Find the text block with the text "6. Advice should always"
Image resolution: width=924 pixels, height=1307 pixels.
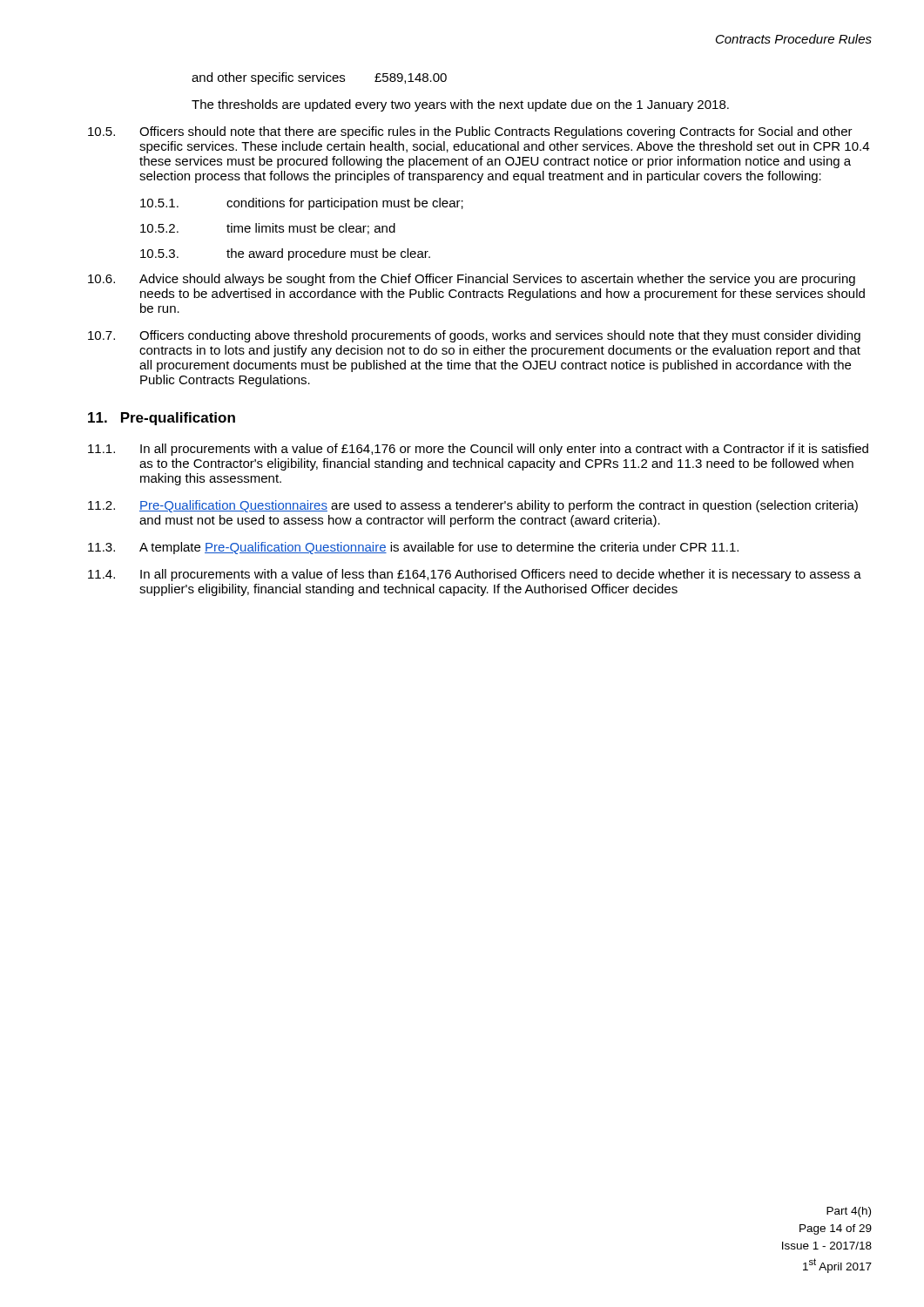click(479, 293)
